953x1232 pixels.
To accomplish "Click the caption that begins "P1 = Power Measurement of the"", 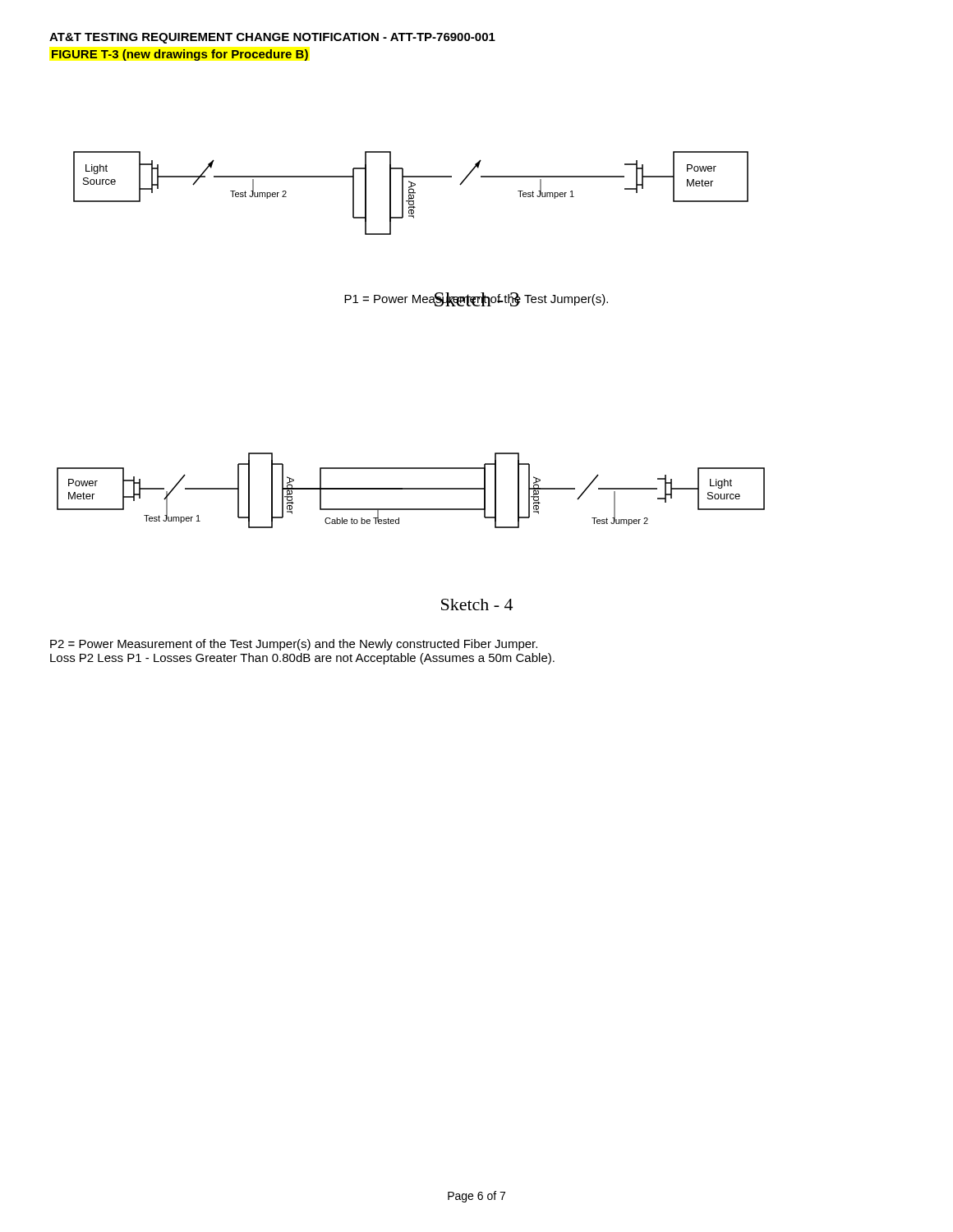I will pyautogui.click(x=476, y=299).
